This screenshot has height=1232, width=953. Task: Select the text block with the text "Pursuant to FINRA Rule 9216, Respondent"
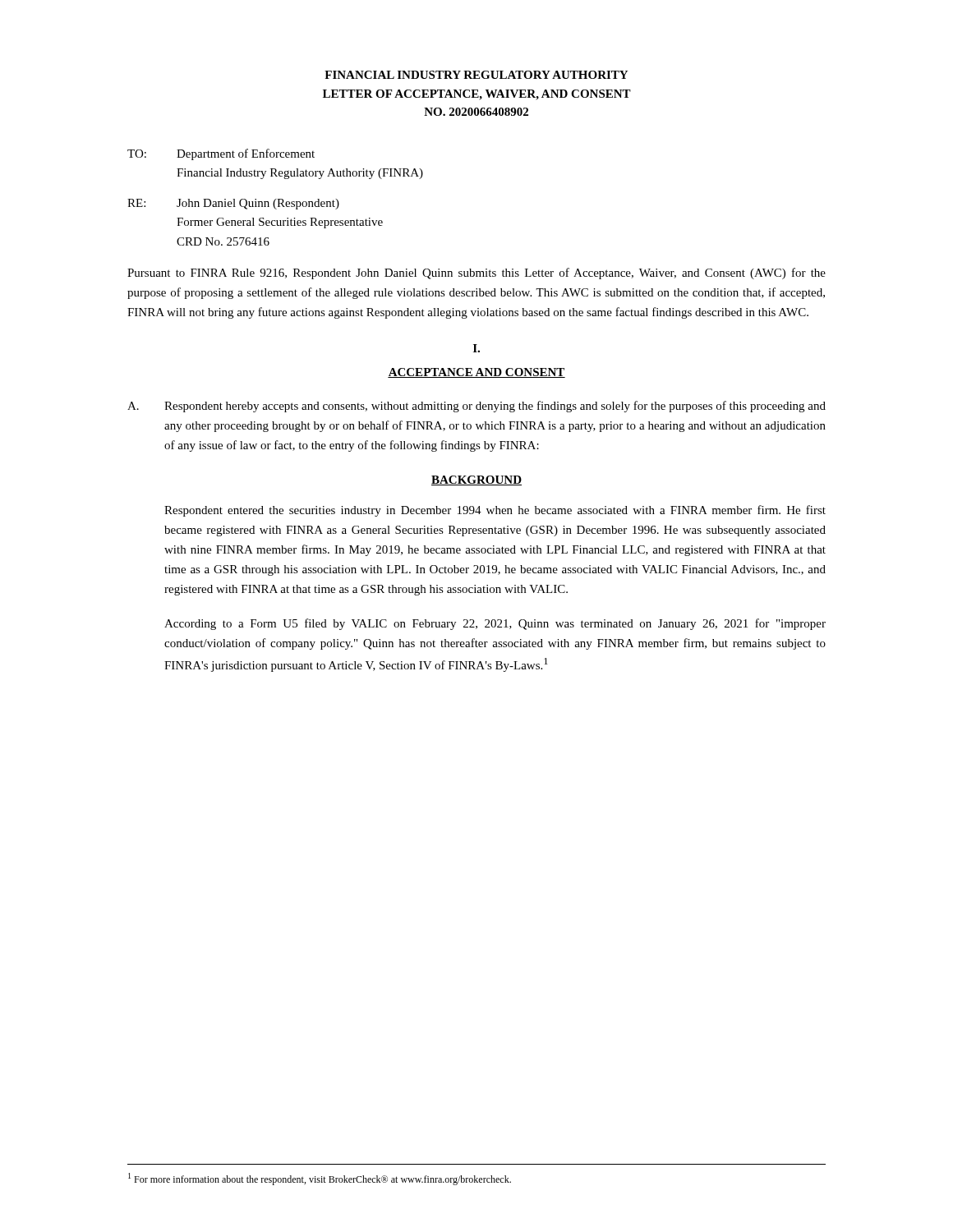tap(476, 292)
